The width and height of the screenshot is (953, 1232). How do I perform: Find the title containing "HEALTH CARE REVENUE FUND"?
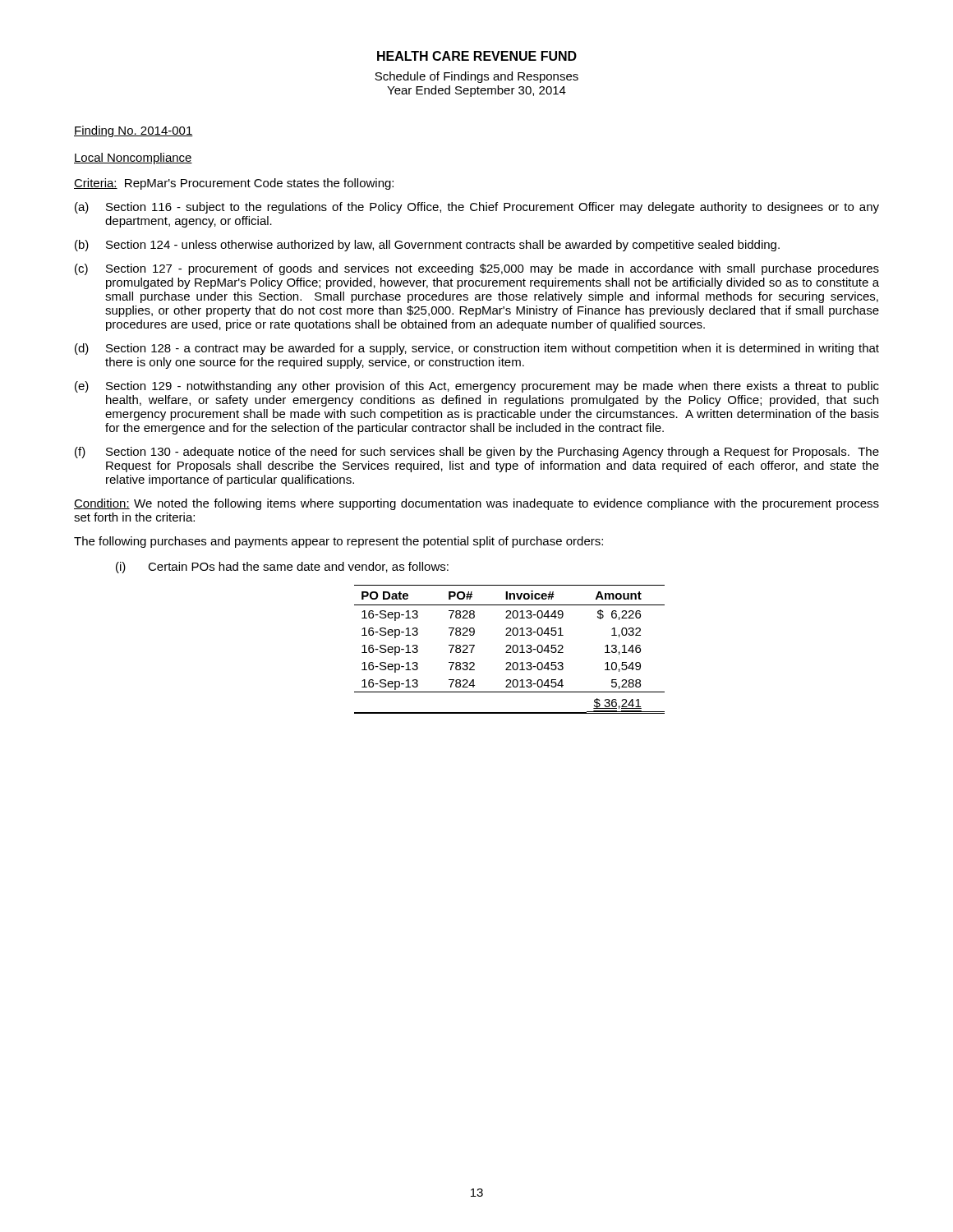(x=476, y=56)
